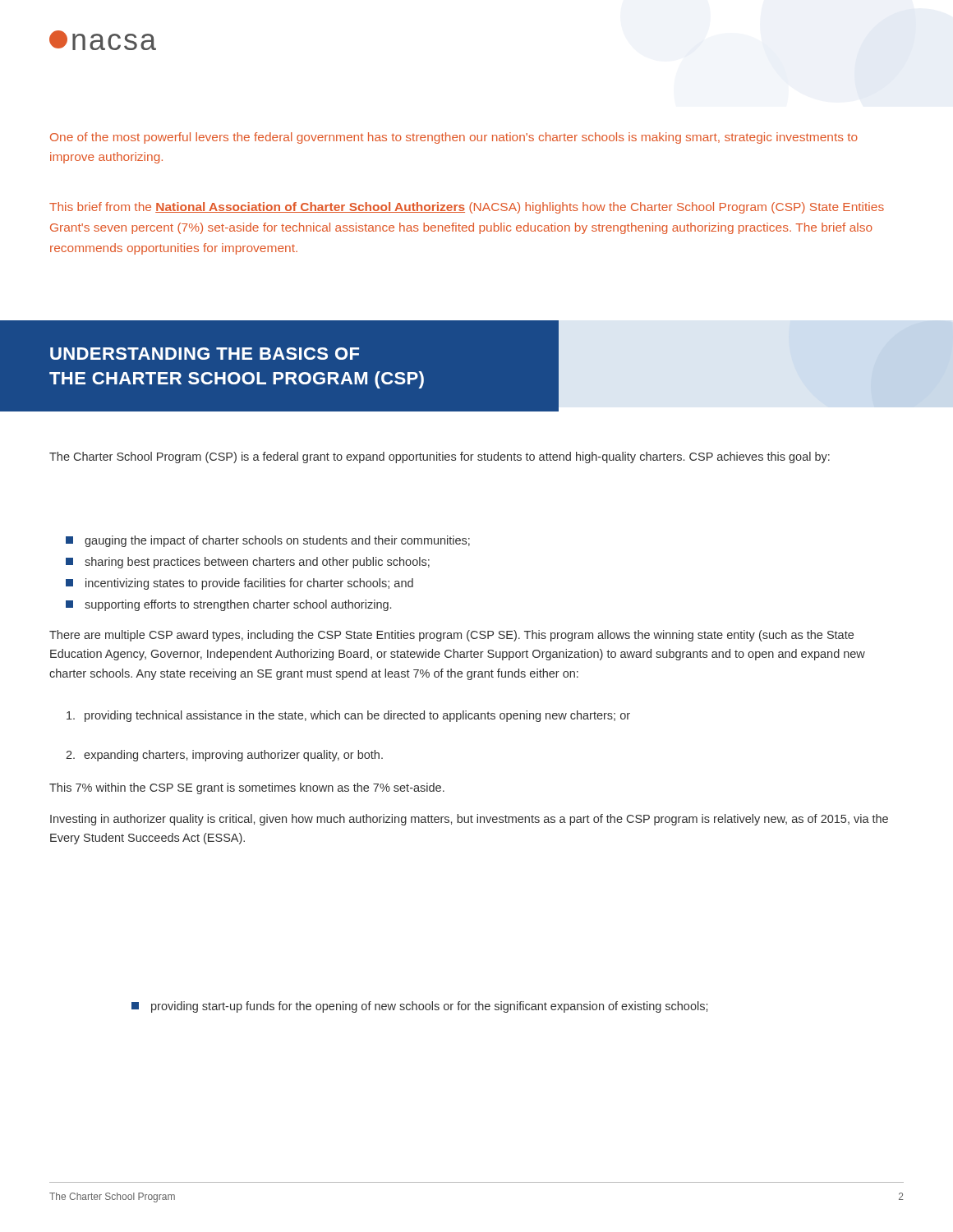Find the block on this page that starts "There are multiple"
Screen dimensions: 1232x953
click(457, 654)
